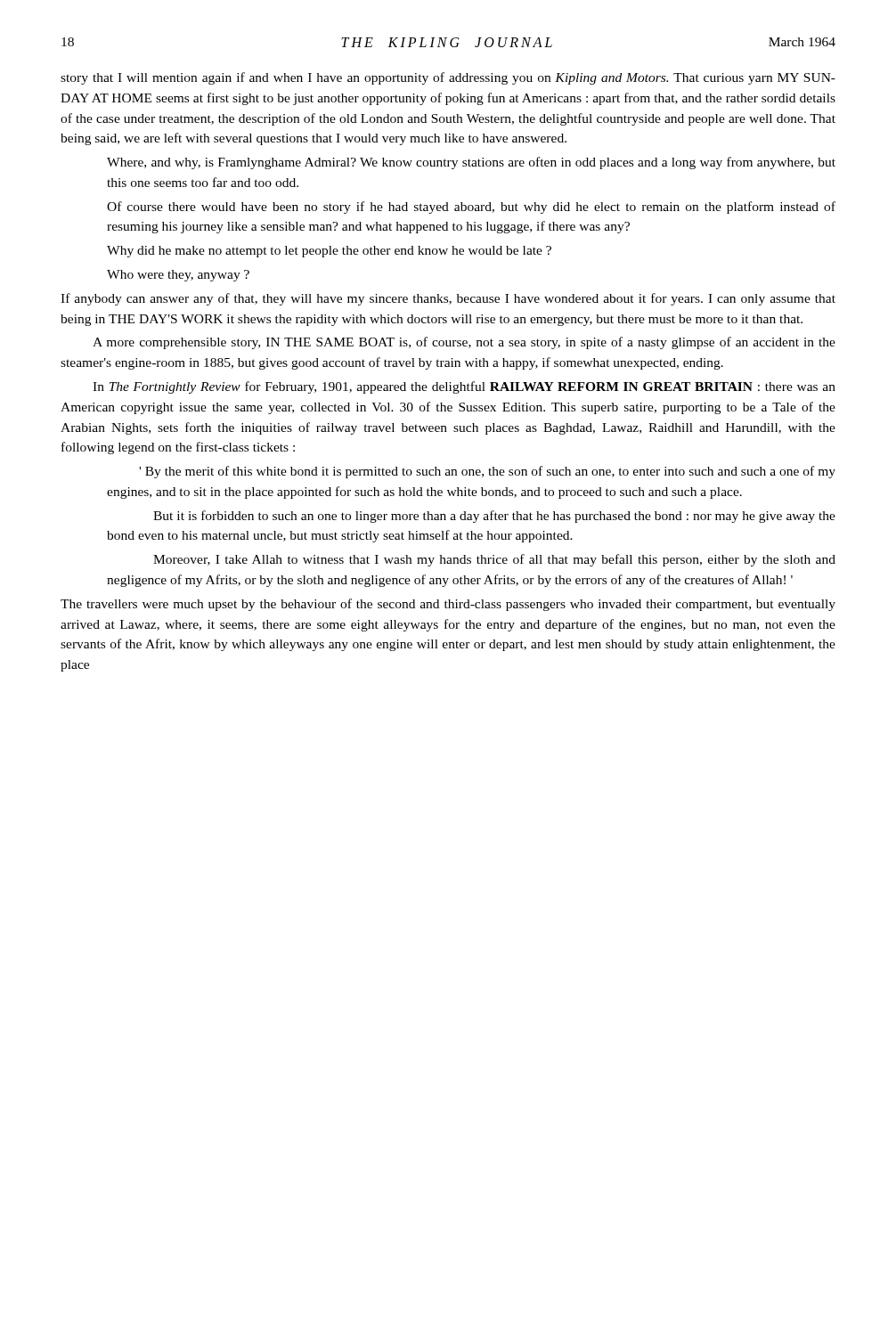Locate the text block that says "In The Fortnightly Review for"
The image size is (896, 1336).
(x=448, y=417)
